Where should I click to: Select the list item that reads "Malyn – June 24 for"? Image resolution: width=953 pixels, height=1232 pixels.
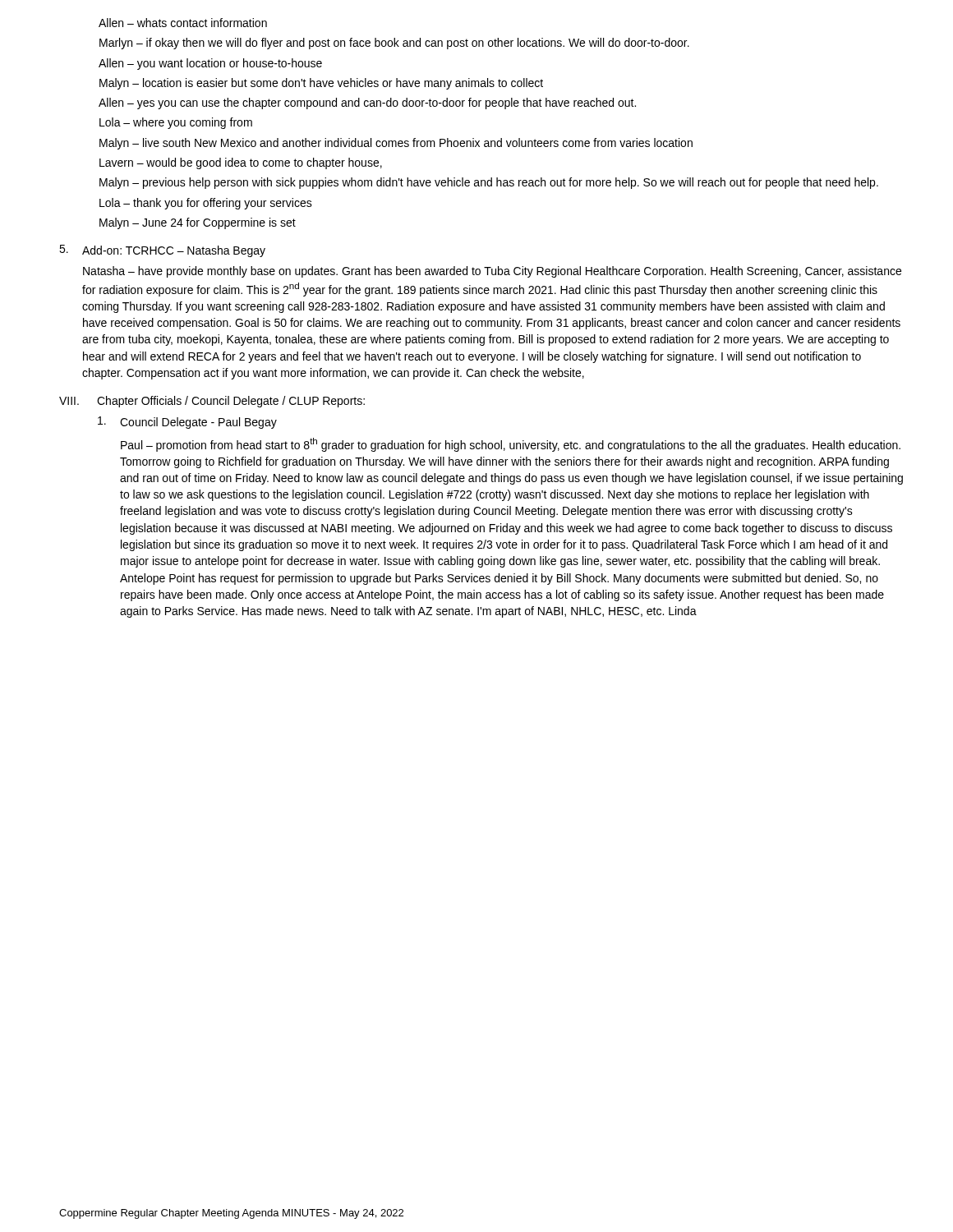click(x=198, y=223)
